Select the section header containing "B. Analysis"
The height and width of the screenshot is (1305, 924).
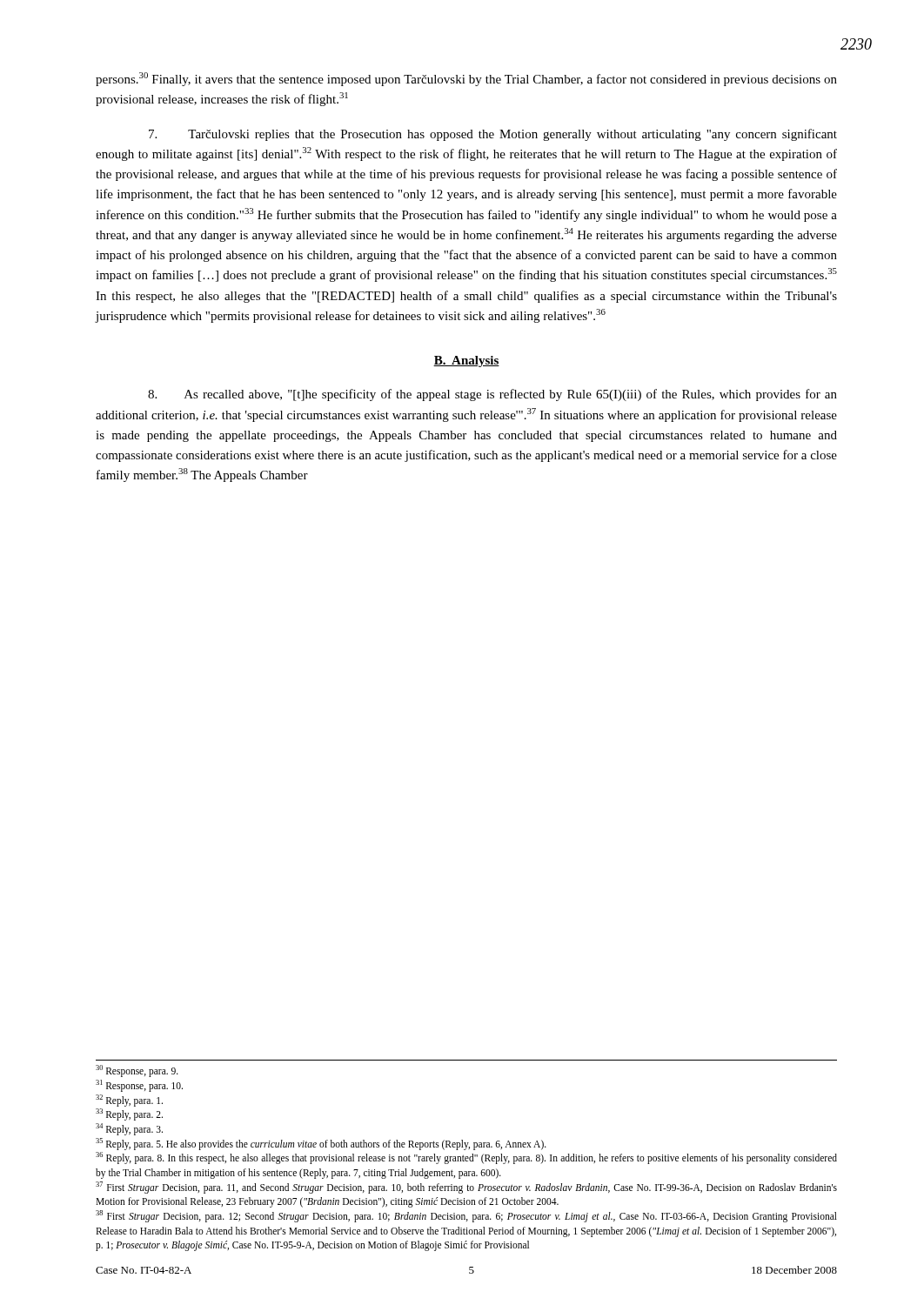coord(466,360)
